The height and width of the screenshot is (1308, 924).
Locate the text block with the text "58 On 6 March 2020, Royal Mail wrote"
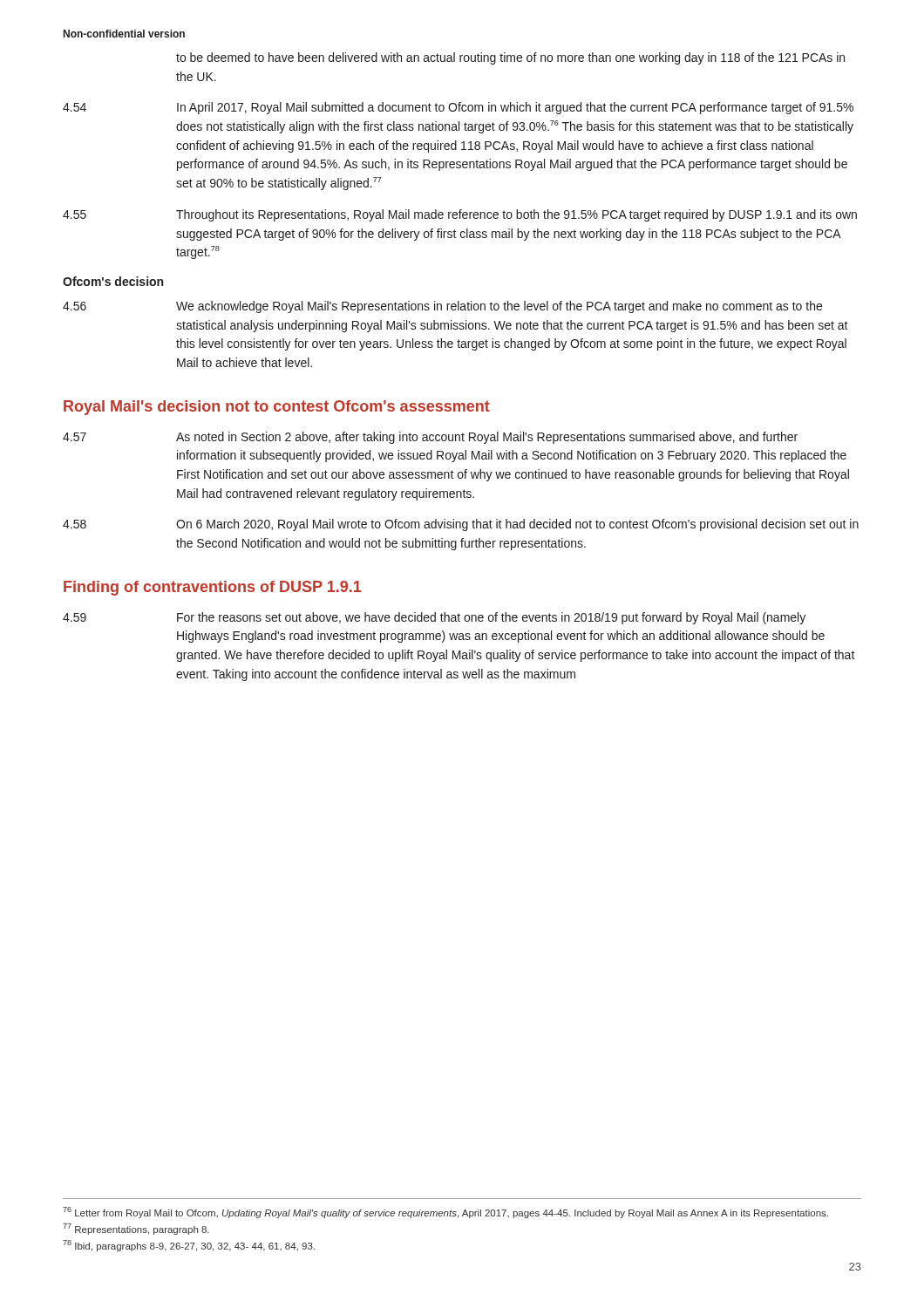pos(462,535)
